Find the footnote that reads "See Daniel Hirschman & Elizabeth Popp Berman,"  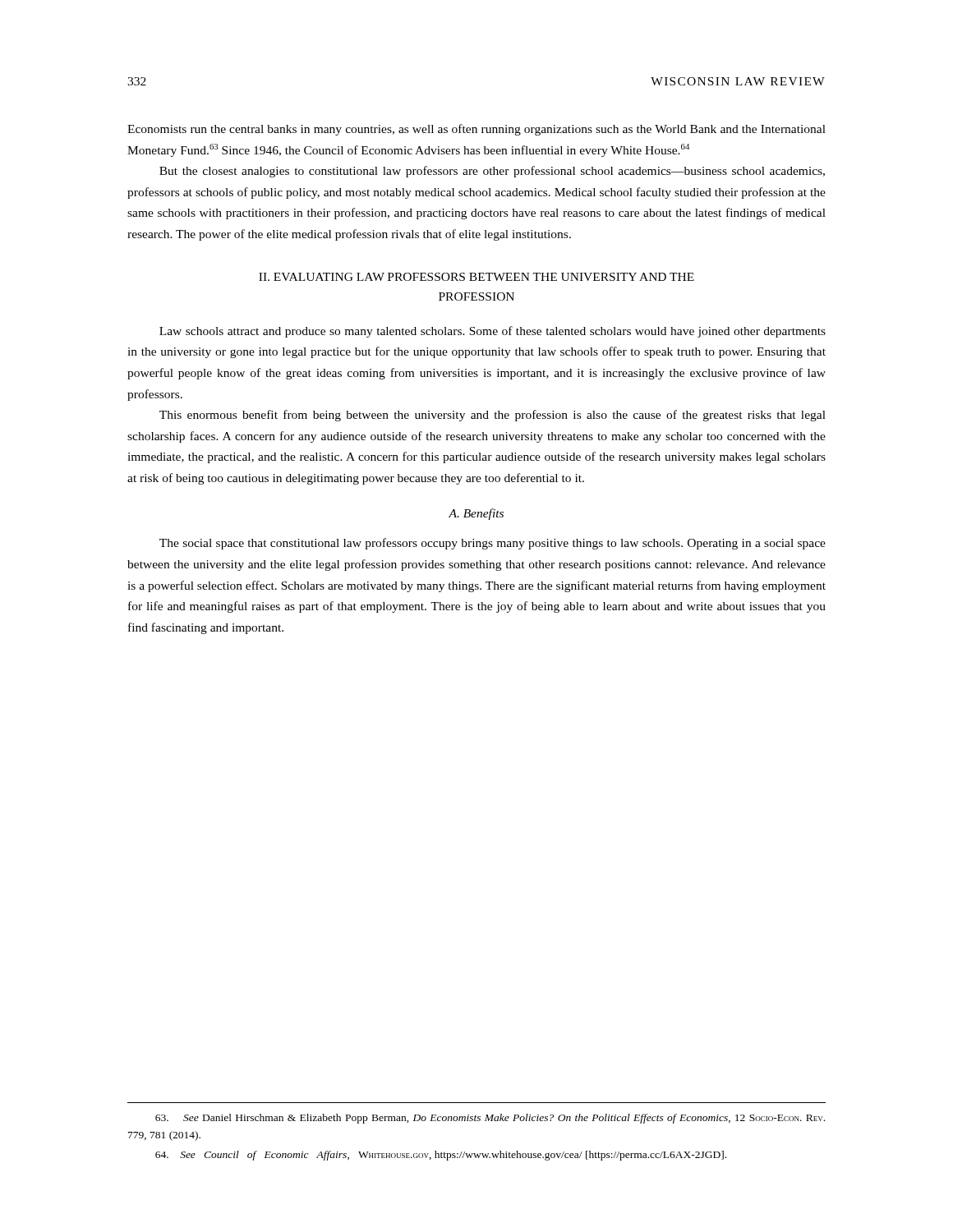click(476, 1126)
